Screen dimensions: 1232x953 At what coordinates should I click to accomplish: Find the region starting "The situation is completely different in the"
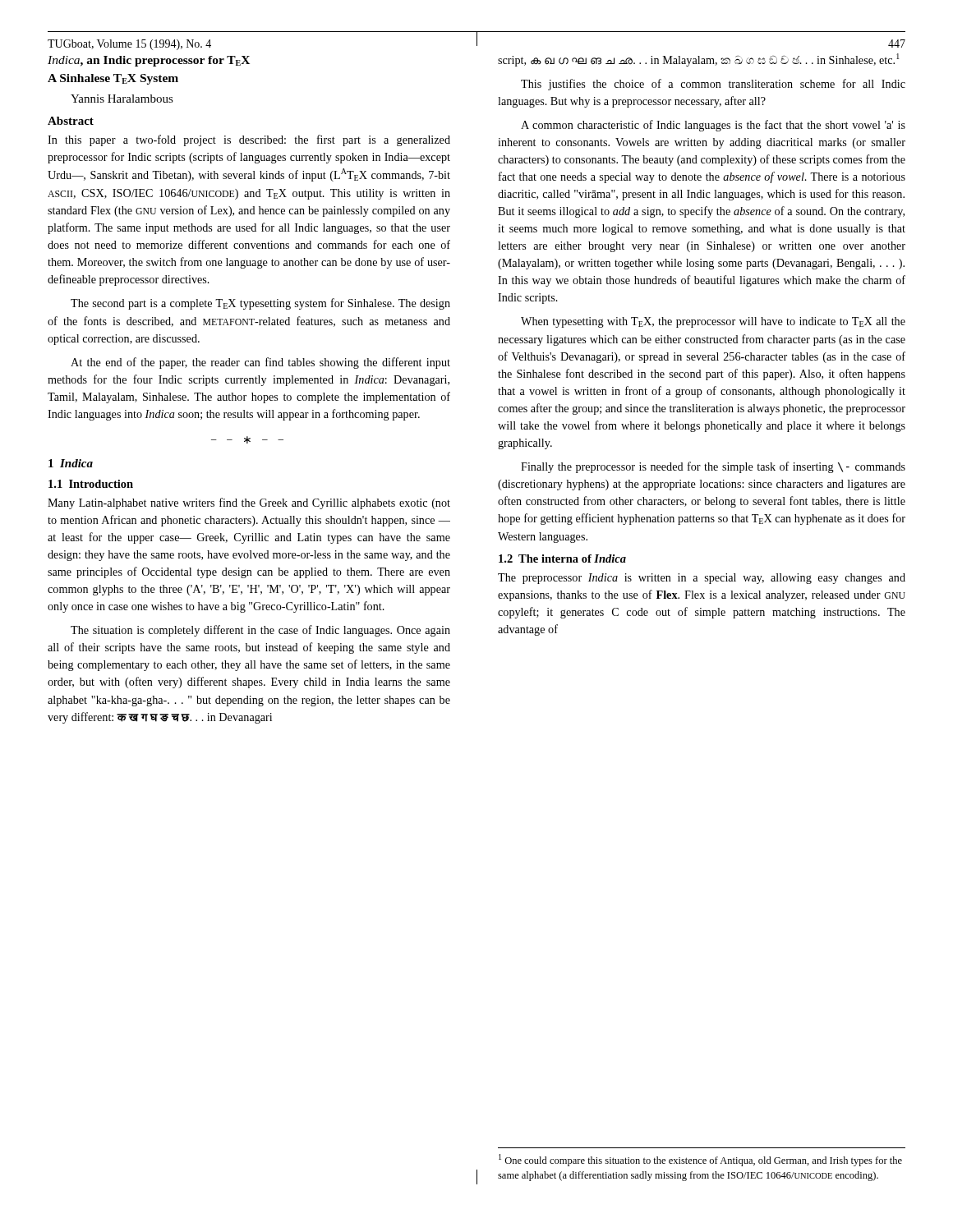(x=249, y=673)
